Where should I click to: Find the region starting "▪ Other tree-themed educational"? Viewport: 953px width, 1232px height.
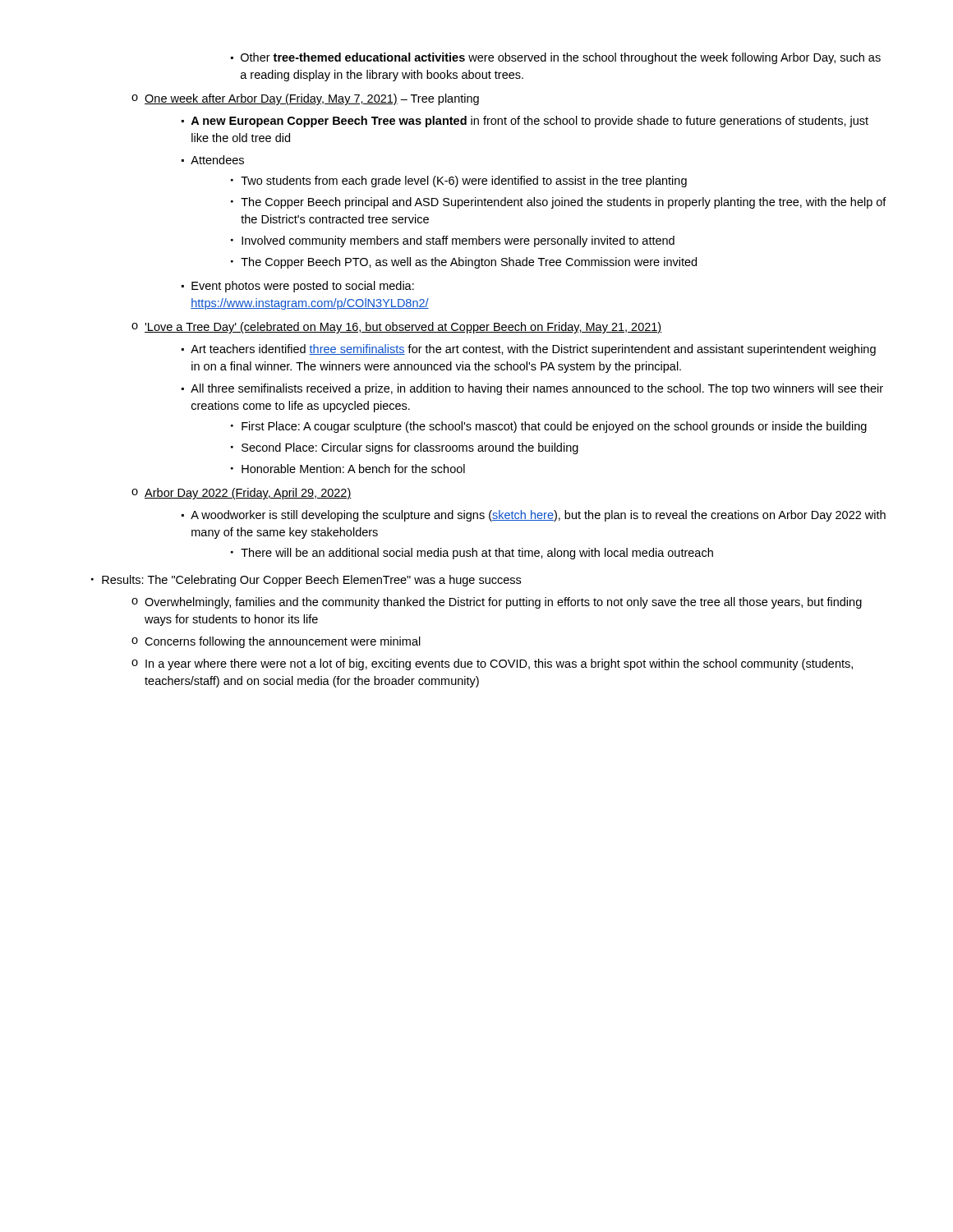click(559, 67)
